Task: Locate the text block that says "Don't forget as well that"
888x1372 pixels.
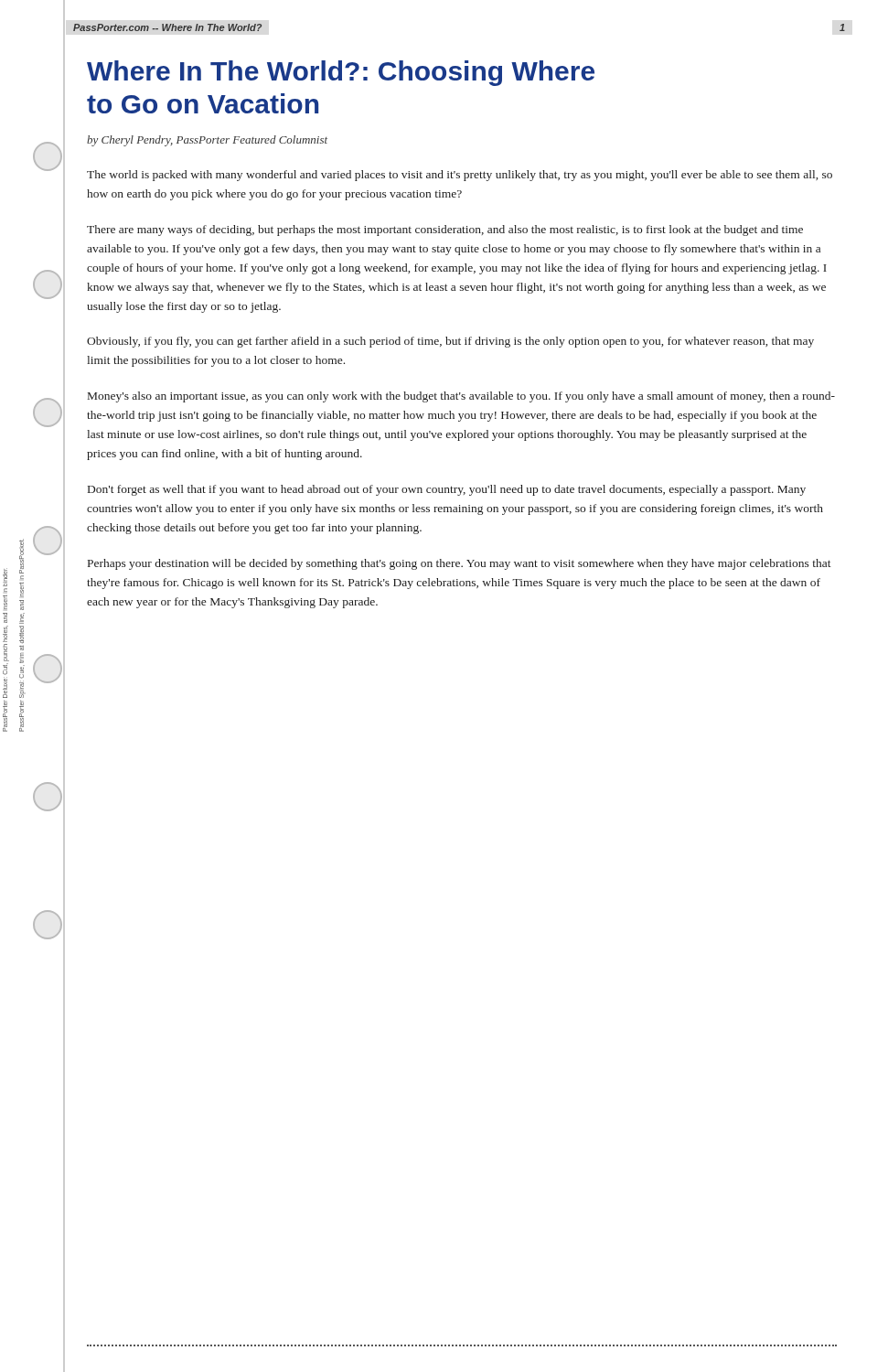Action: (462, 509)
